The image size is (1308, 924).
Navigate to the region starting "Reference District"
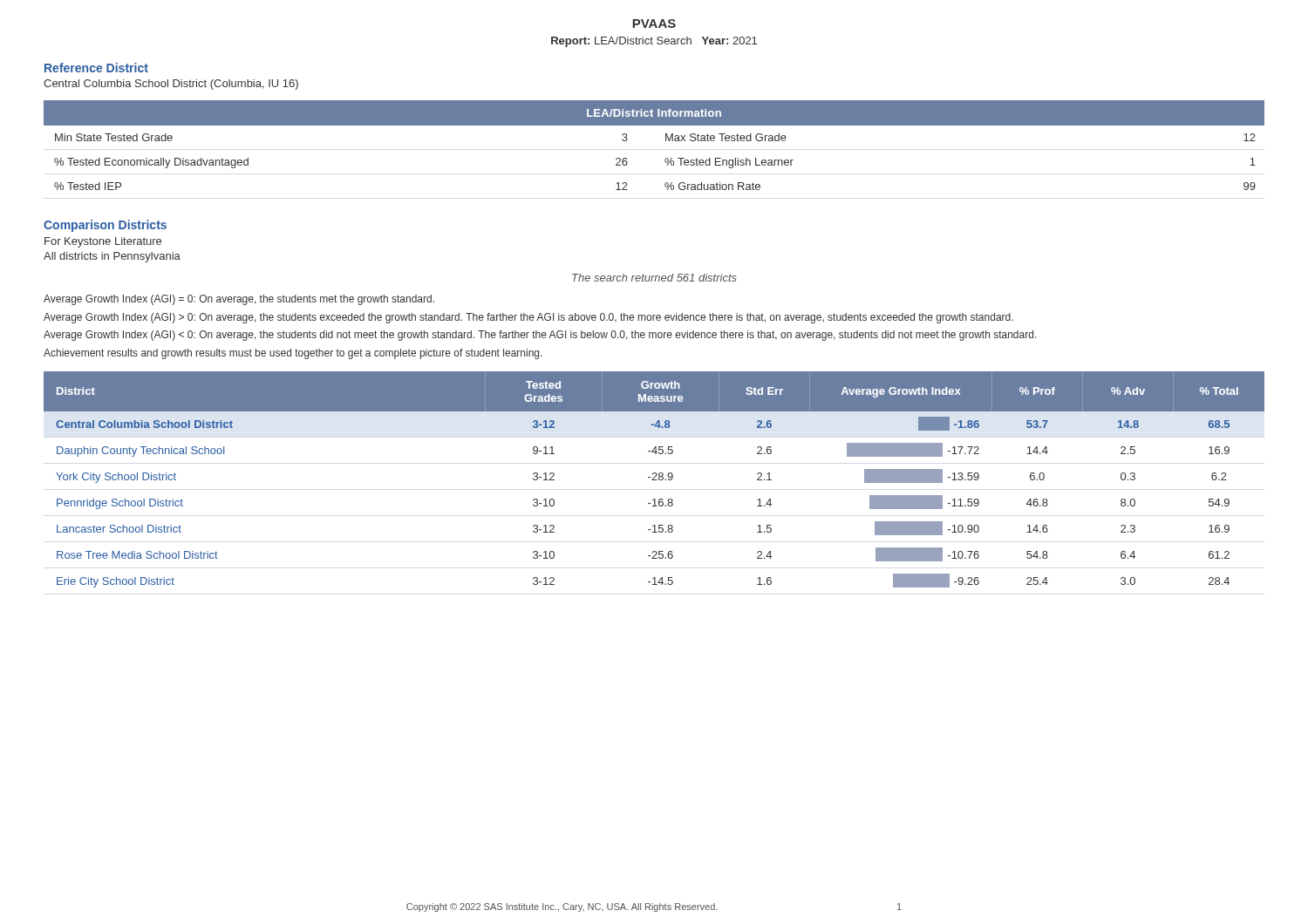coord(96,68)
